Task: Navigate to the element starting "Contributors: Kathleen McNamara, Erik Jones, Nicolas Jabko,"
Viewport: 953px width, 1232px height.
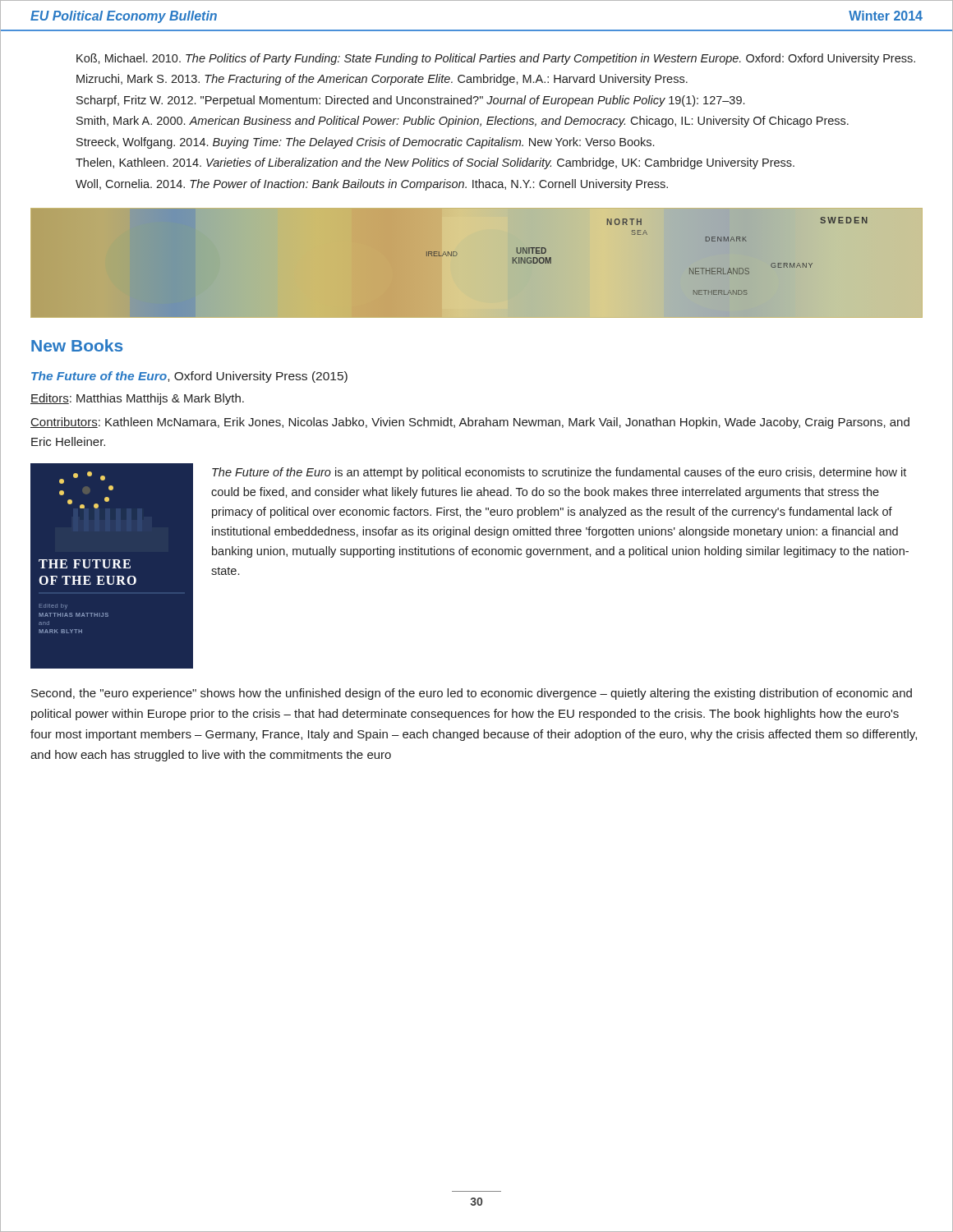Action: coord(470,432)
